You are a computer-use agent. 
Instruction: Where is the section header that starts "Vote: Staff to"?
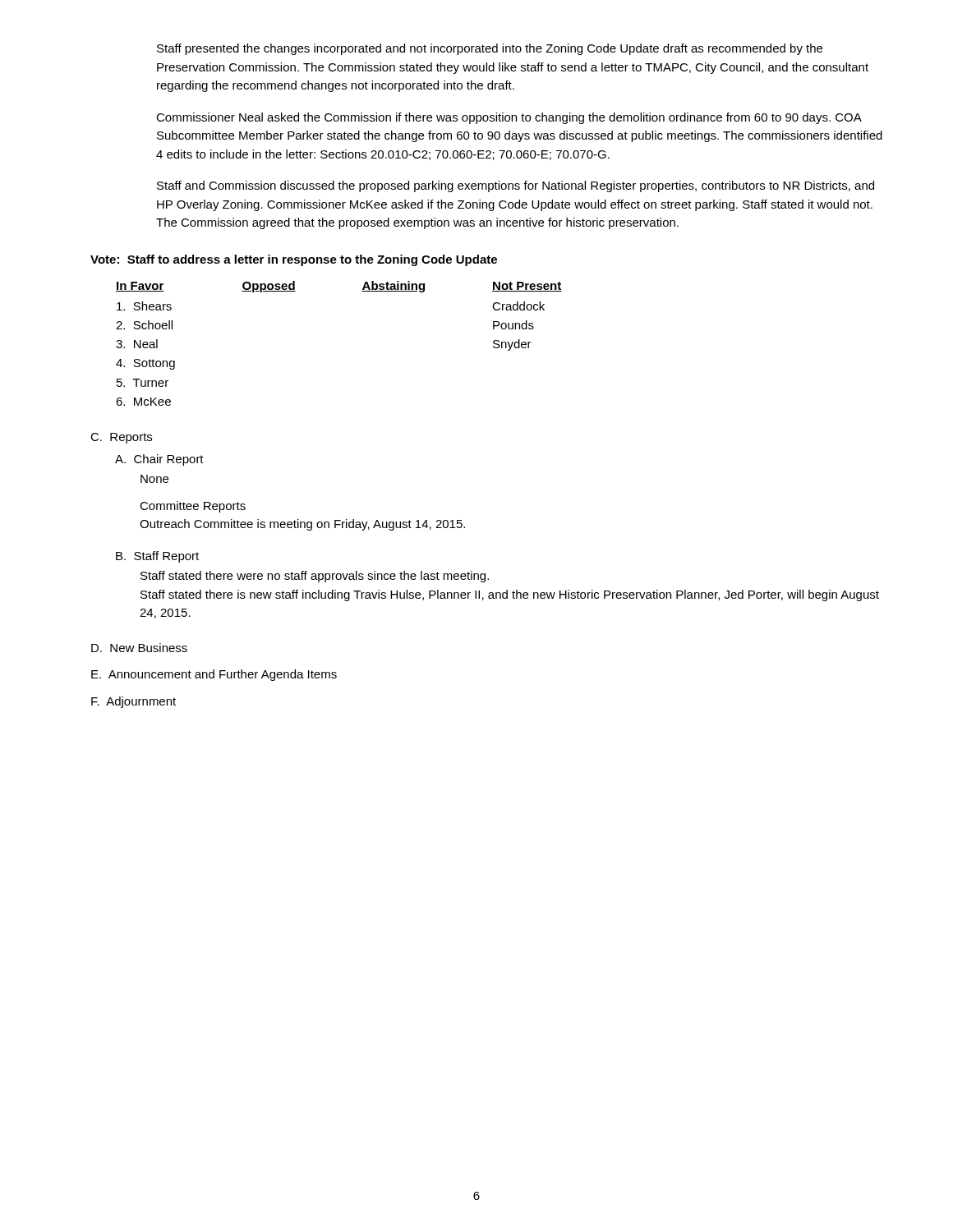tap(294, 259)
